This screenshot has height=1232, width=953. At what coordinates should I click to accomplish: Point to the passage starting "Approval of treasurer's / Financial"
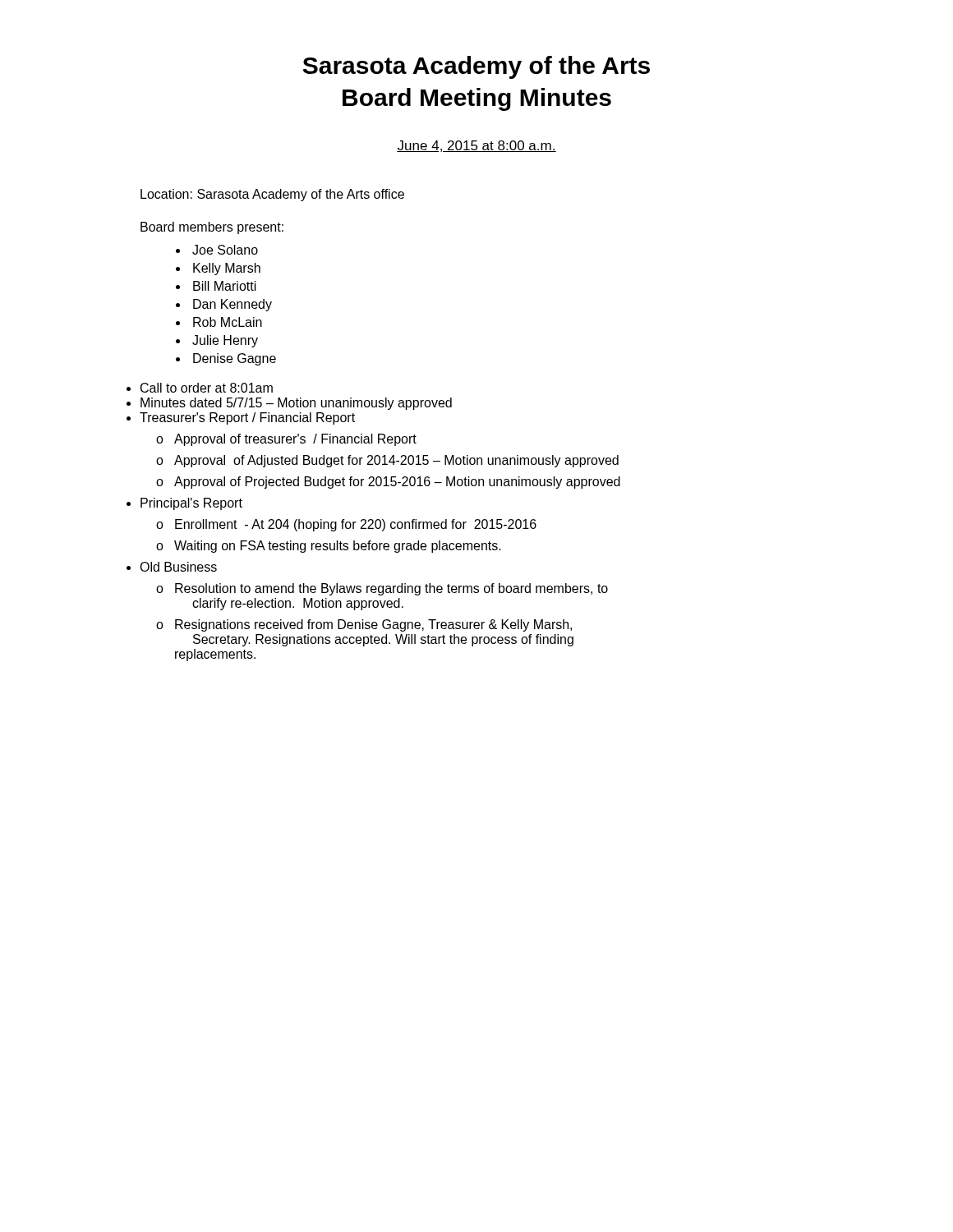[286, 440]
